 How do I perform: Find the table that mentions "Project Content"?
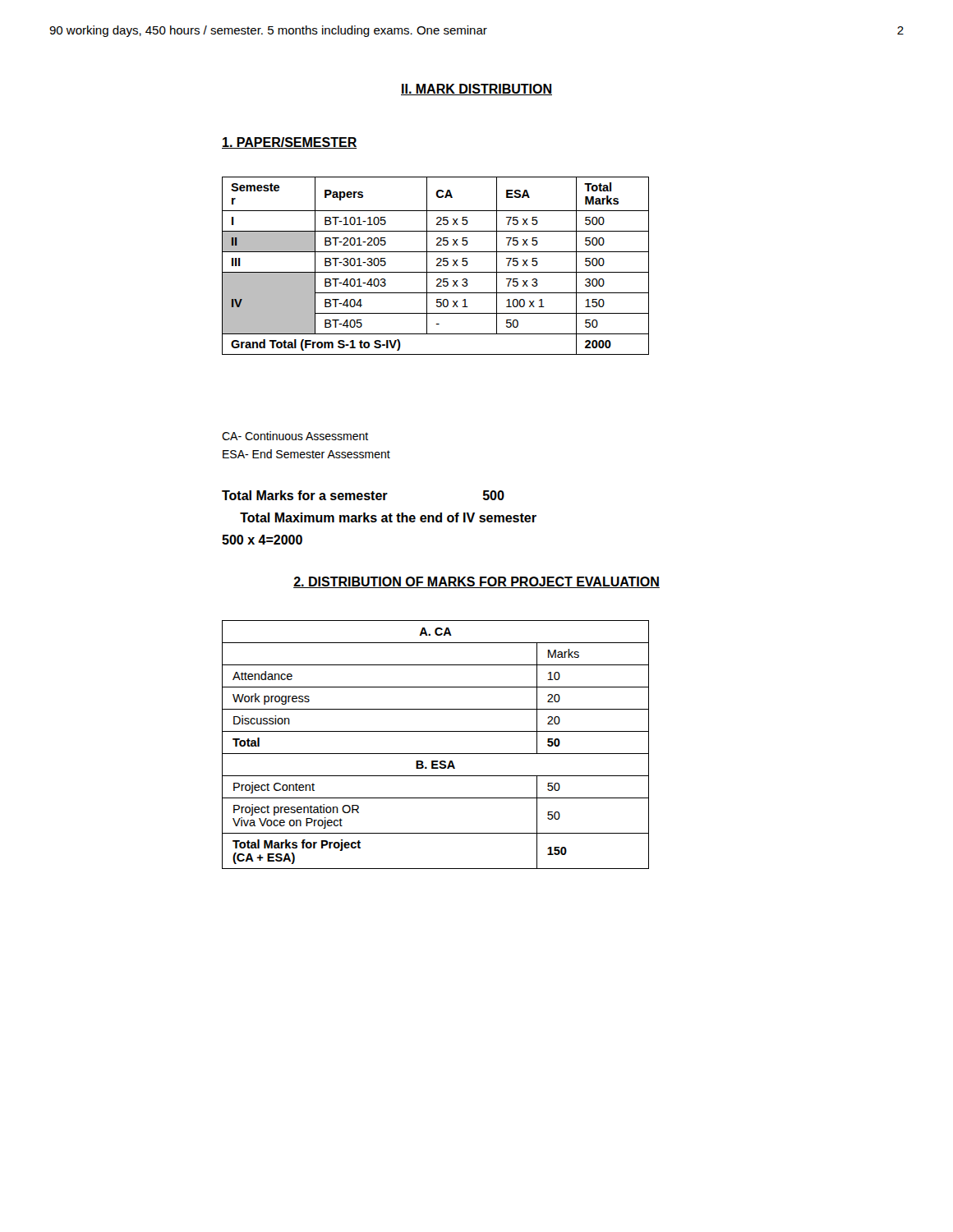[x=435, y=744]
